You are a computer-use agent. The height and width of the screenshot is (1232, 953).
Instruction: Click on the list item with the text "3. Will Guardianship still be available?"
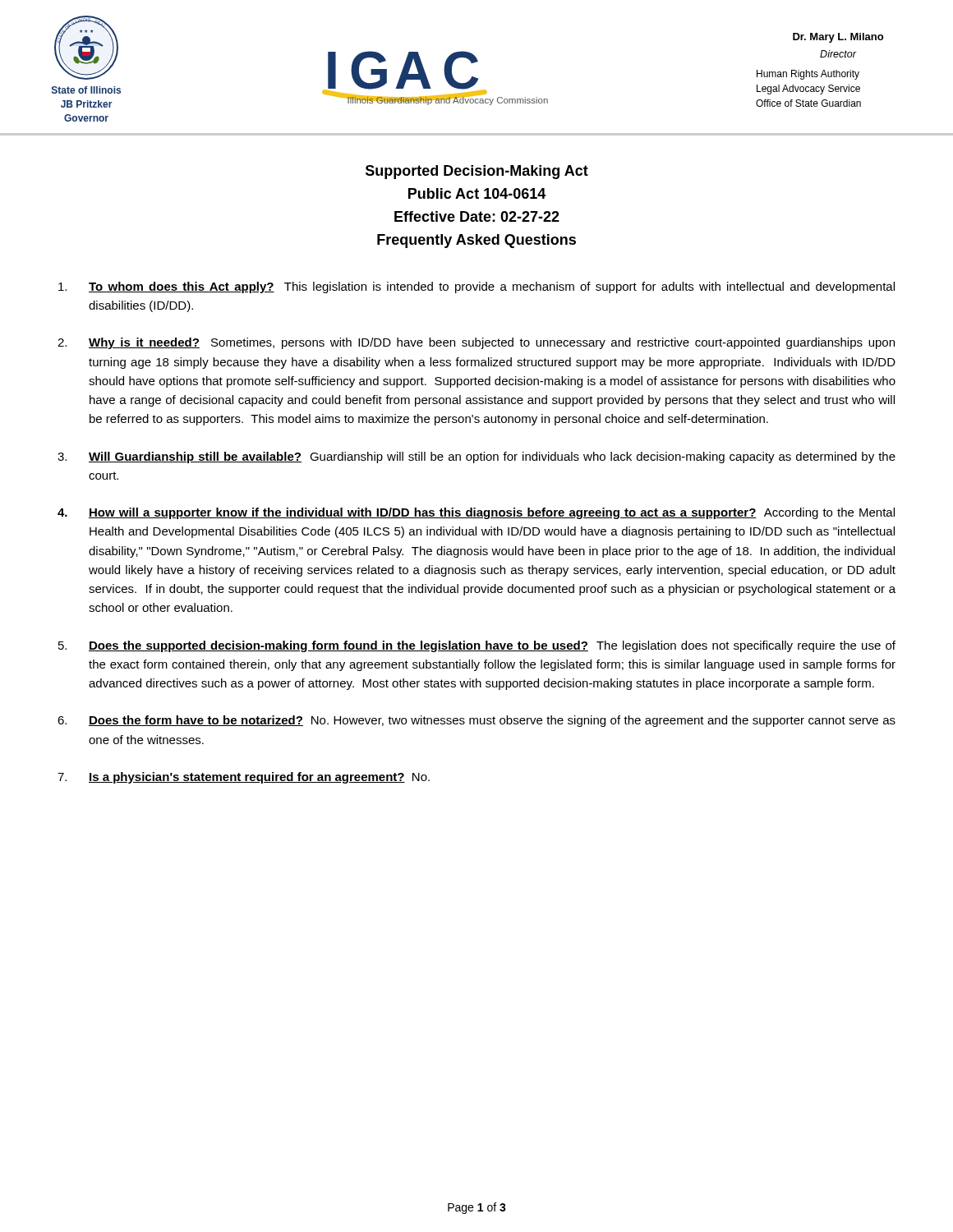[476, 466]
